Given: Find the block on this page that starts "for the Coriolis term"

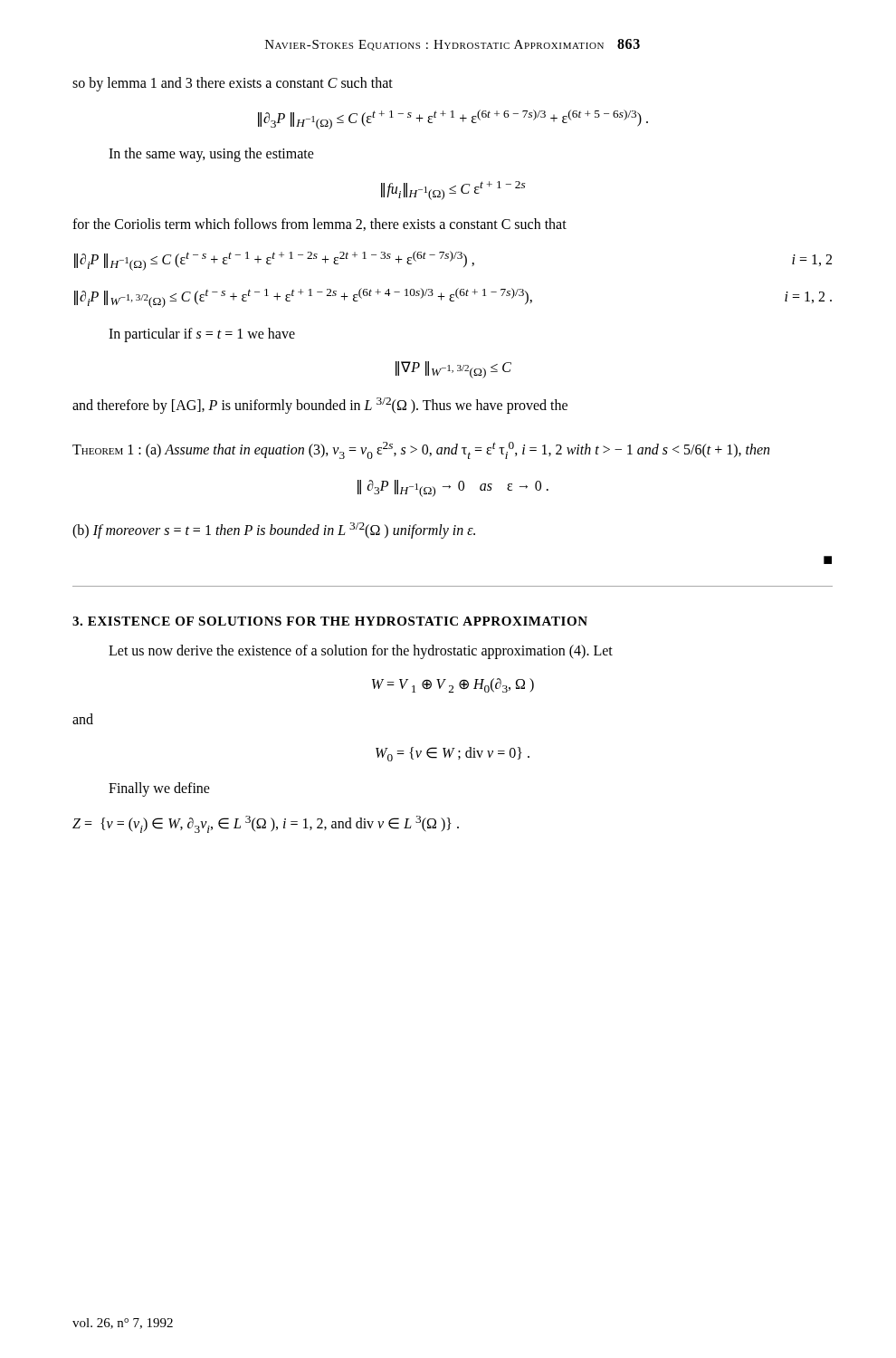Looking at the screenshot, I should [x=319, y=224].
